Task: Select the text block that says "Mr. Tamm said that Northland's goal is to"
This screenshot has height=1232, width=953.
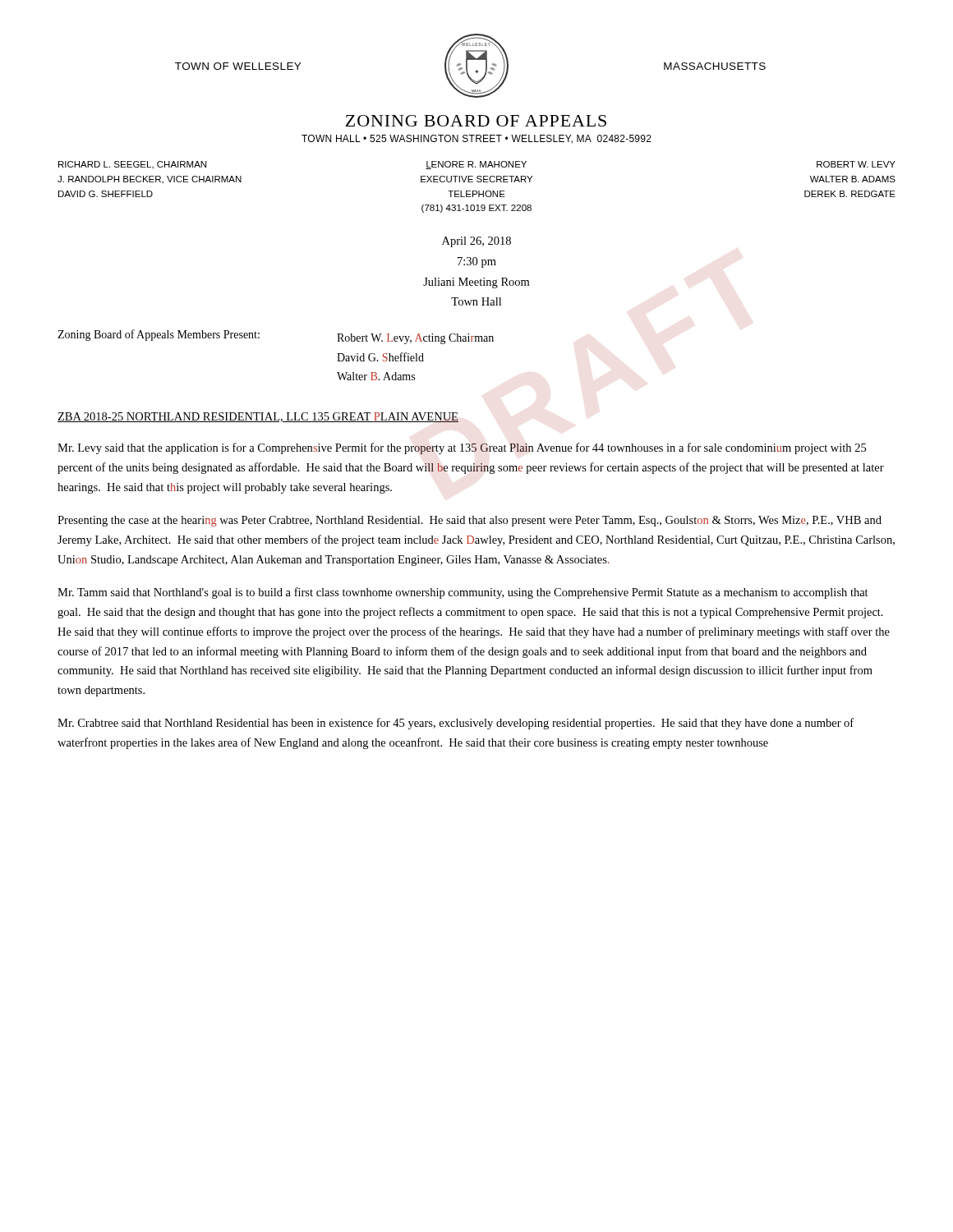Action: 474,641
